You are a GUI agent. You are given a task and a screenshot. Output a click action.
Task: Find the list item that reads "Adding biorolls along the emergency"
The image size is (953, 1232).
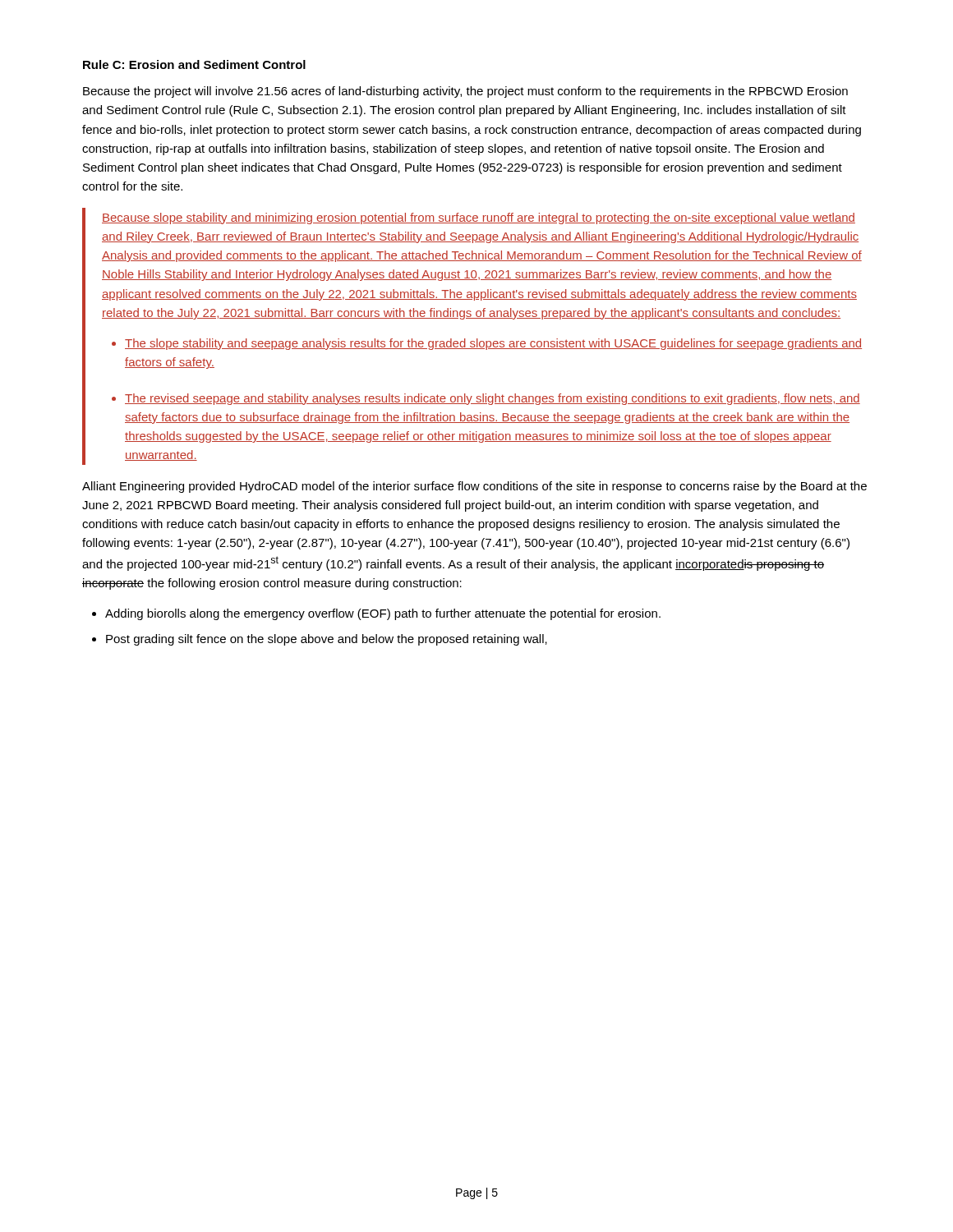[x=488, y=613]
